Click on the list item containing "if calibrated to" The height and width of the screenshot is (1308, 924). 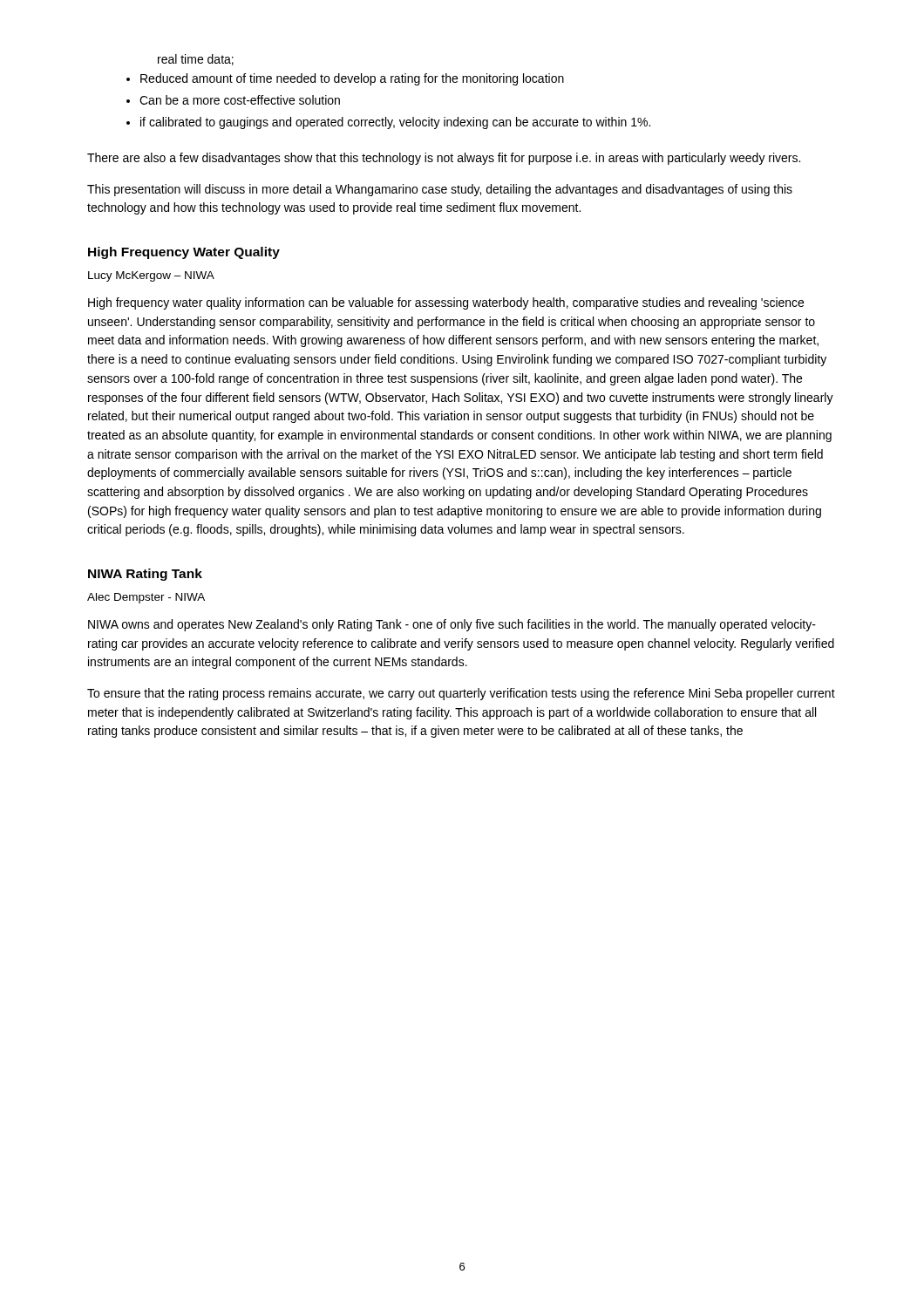[395, 122]
